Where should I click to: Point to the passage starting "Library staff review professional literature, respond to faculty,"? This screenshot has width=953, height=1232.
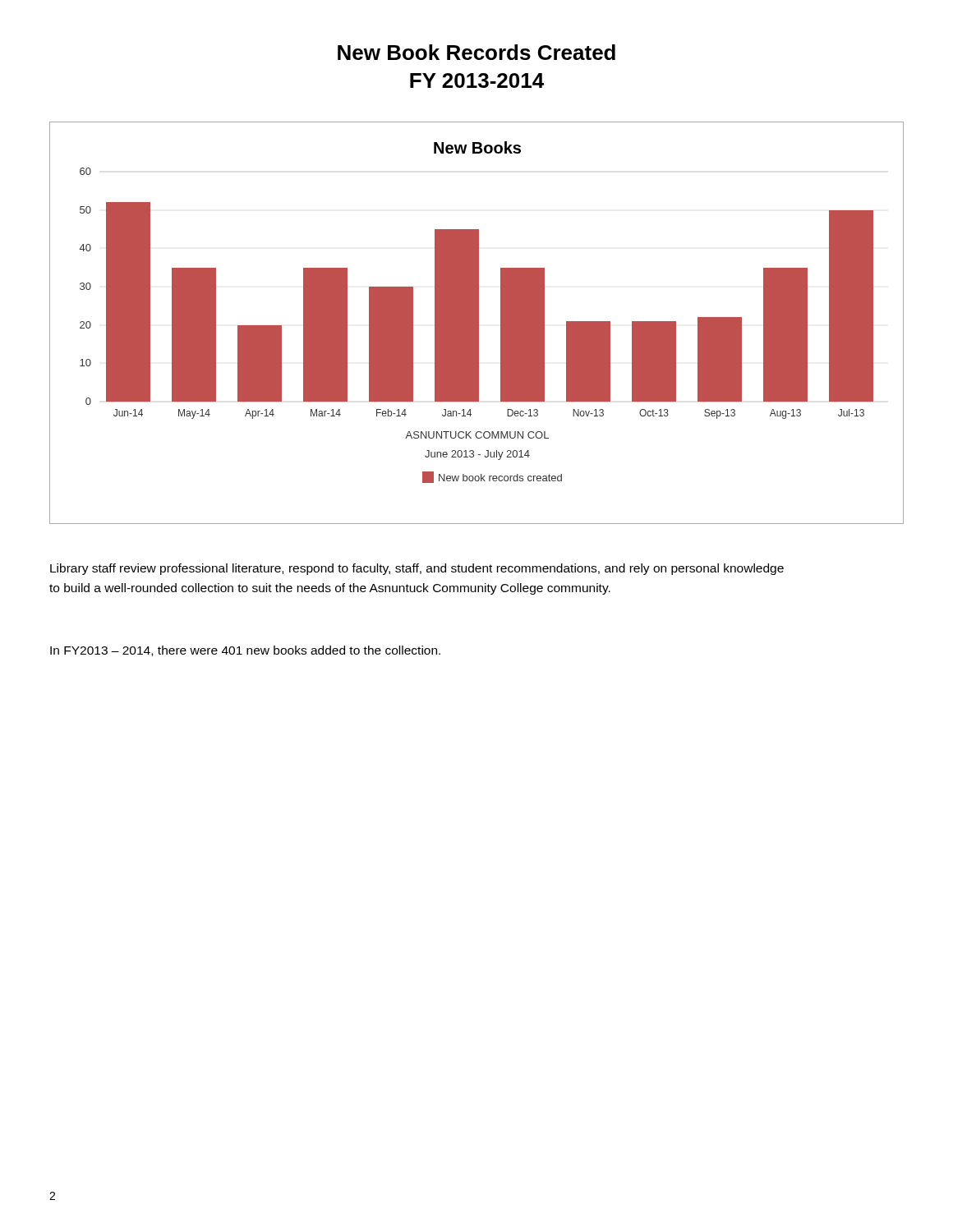pyautogui.click(x=417, y=578)
